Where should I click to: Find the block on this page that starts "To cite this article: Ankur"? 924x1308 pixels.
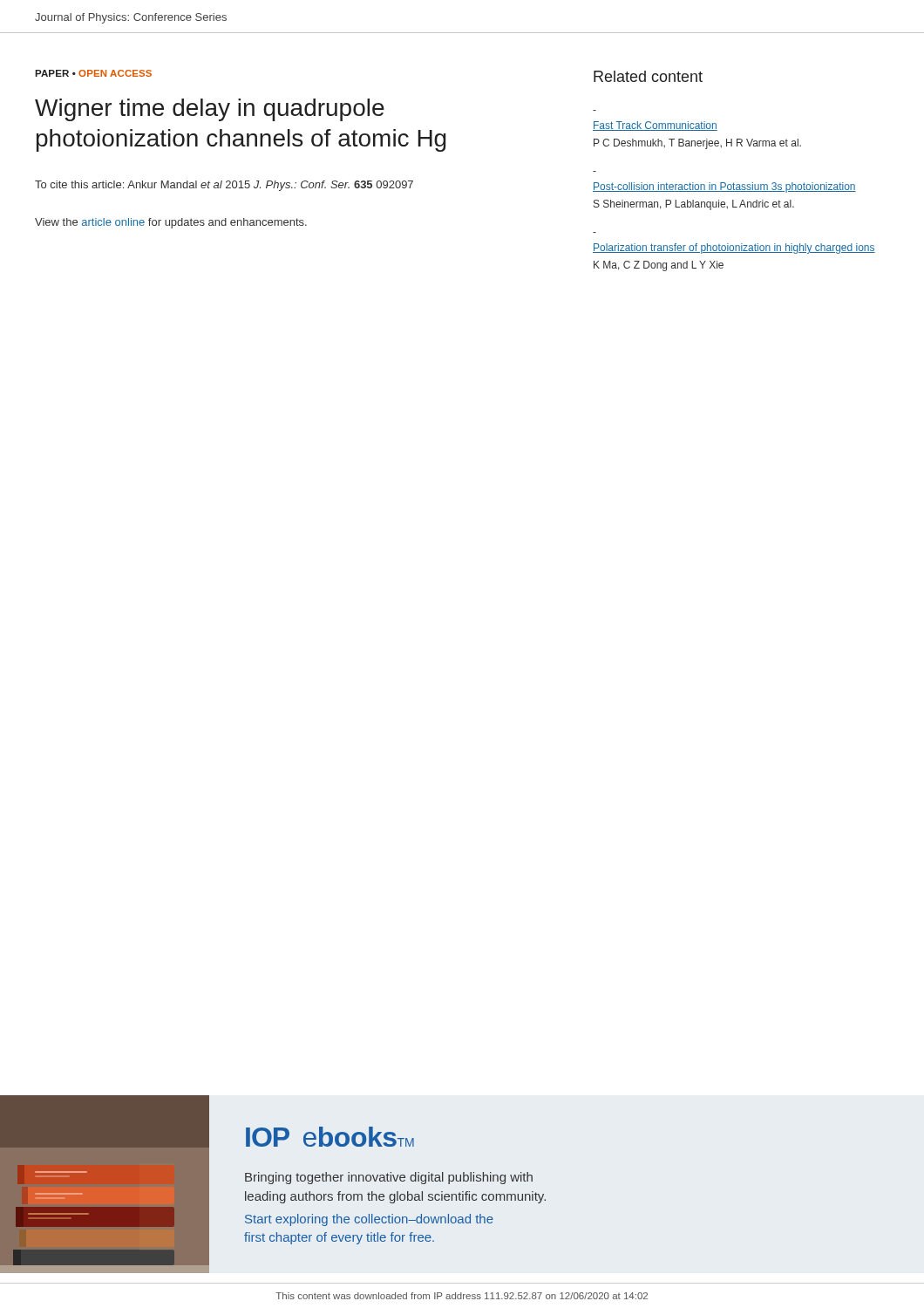[224, 184]
